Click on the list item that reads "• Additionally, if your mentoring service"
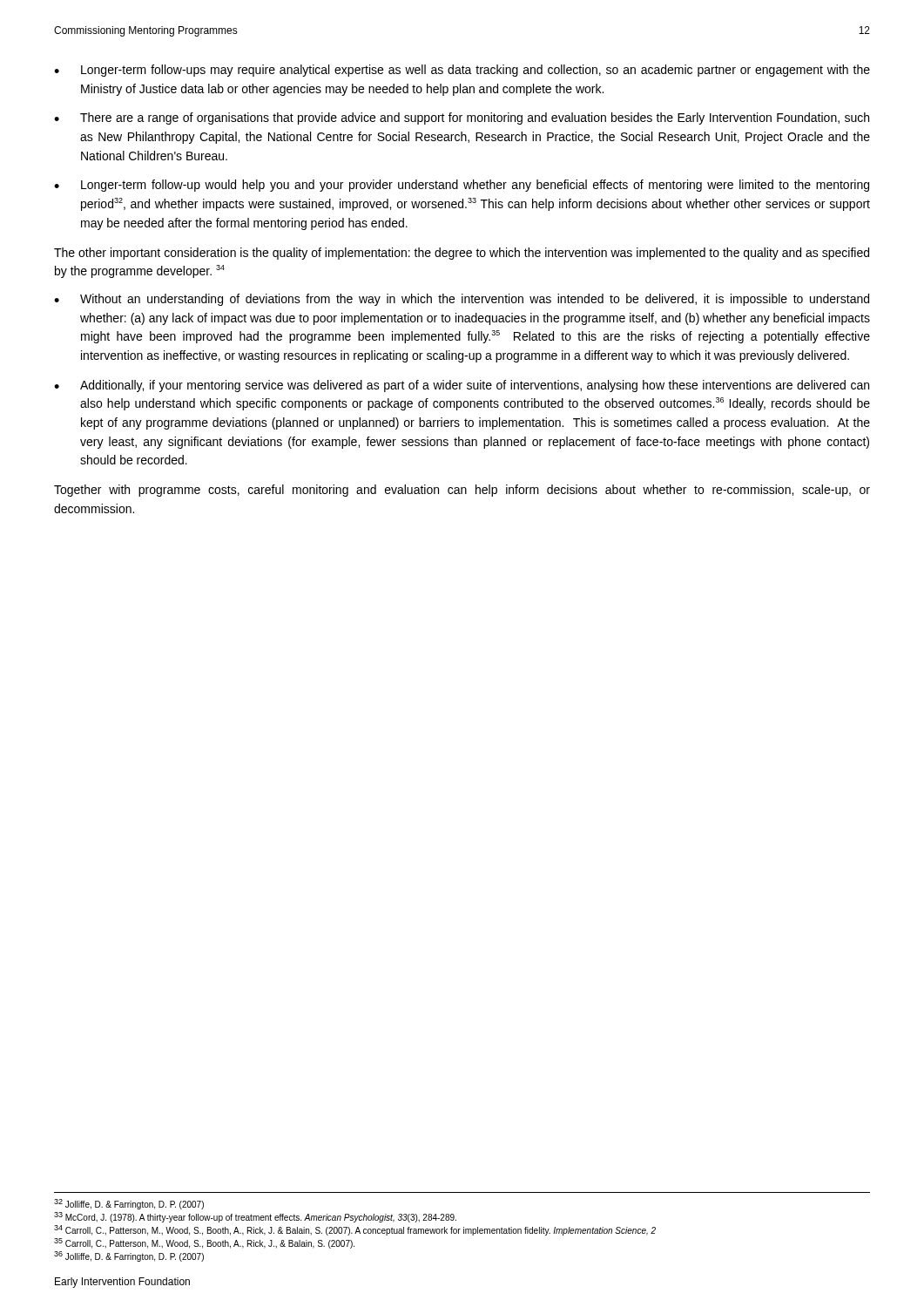 tap(462, 423)
